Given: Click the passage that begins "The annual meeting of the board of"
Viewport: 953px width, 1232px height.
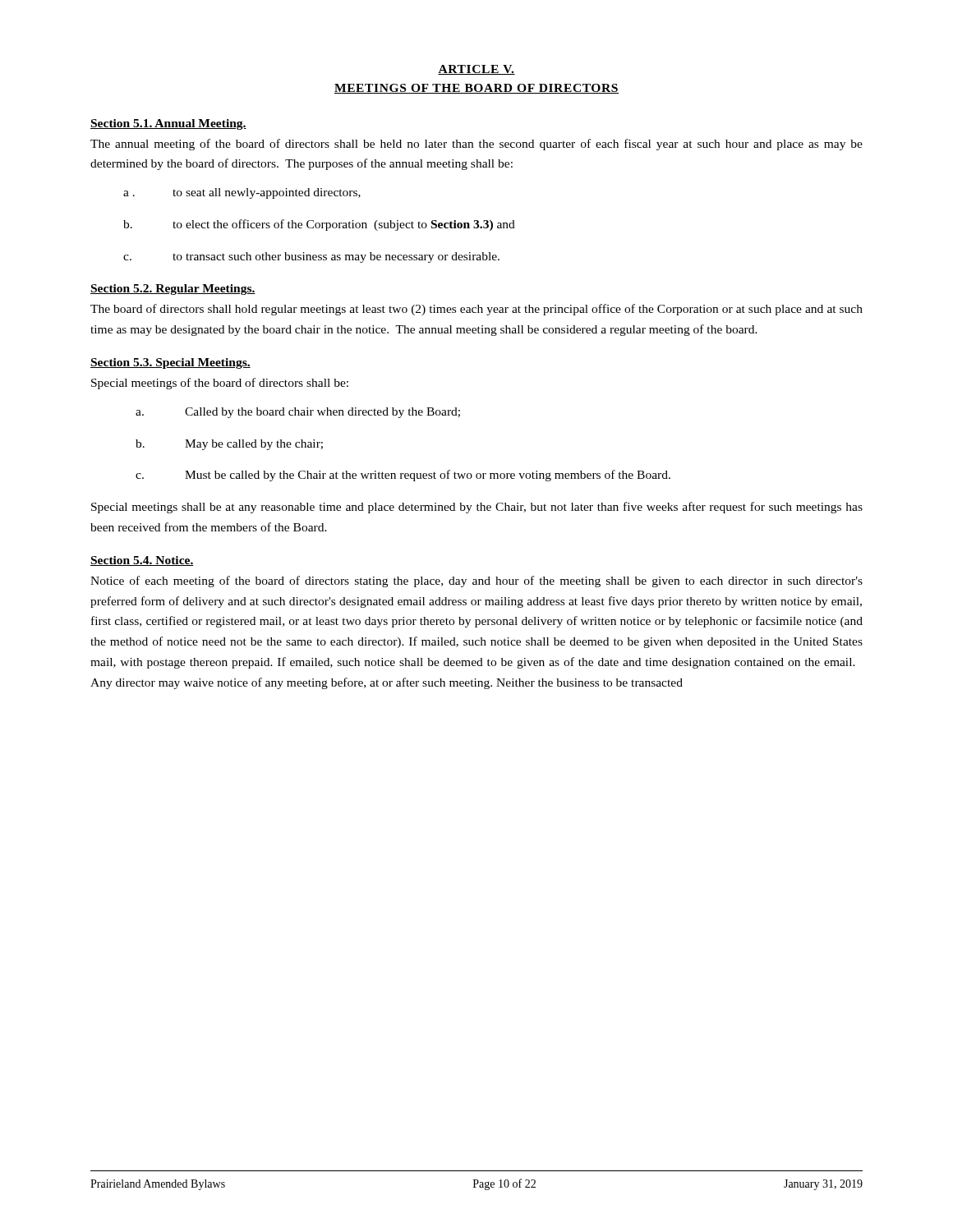Looking at the screenshot, I should pos(476,153).
